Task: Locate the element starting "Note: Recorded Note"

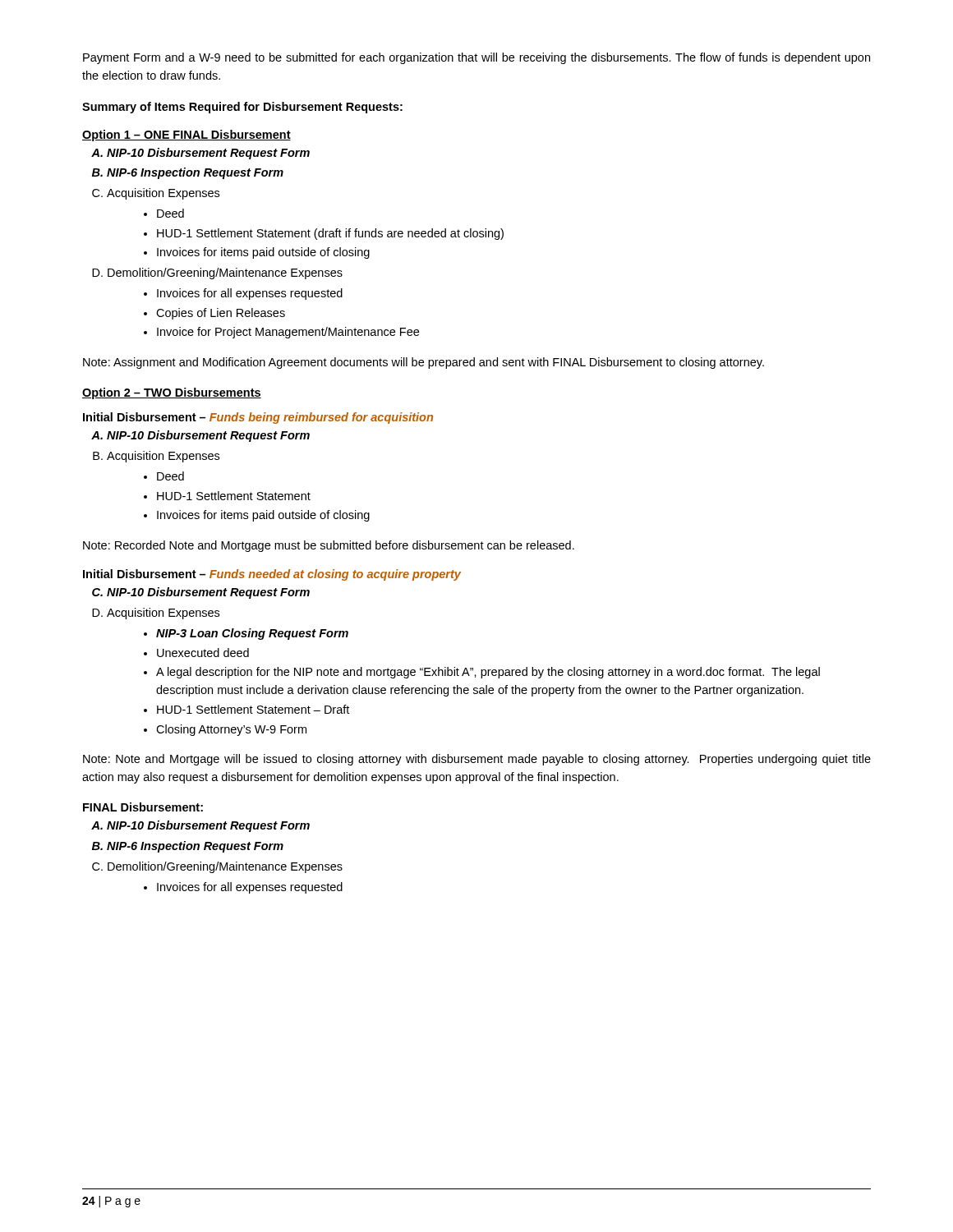Action: [328, 545]
